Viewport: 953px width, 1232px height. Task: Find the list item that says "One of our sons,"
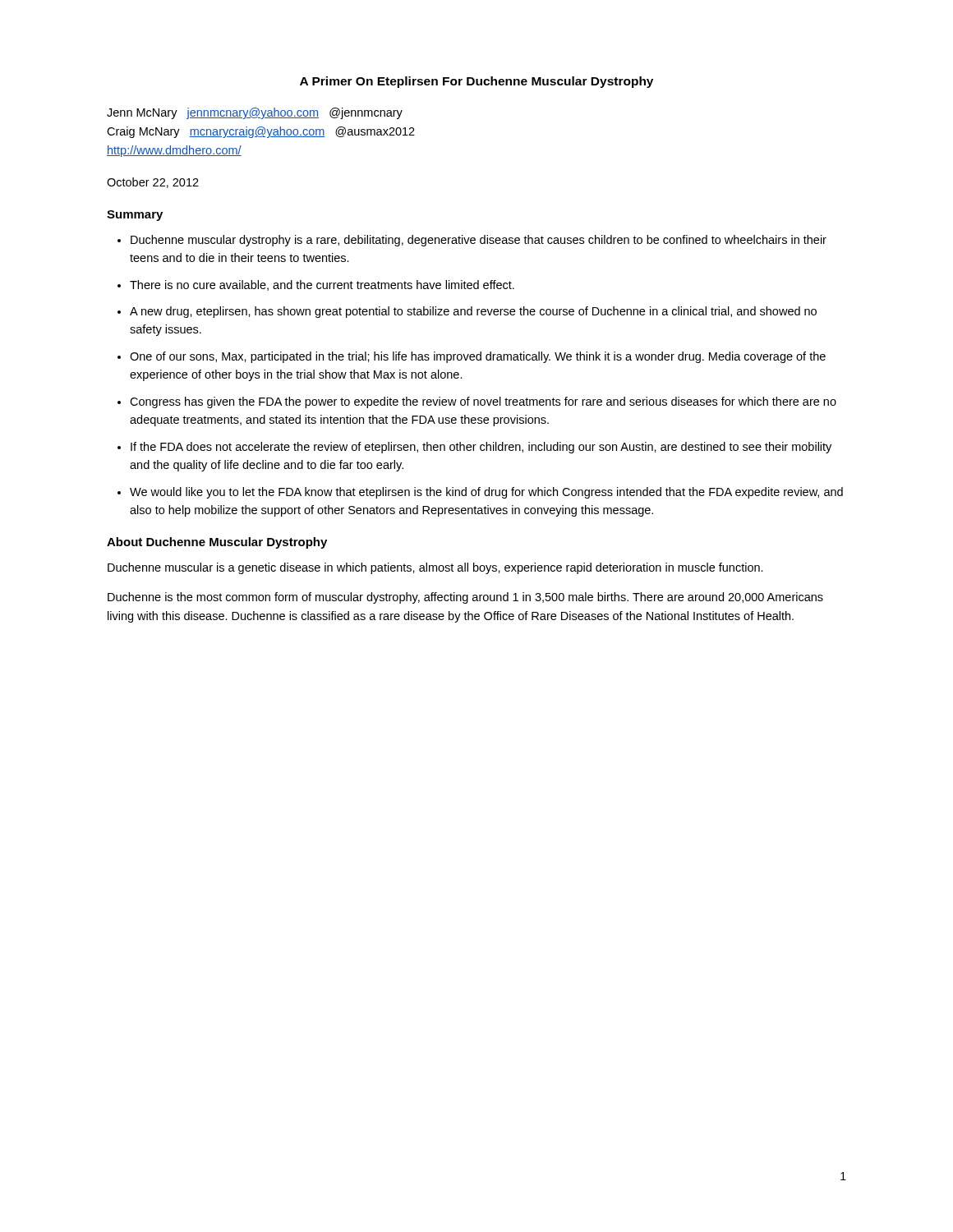pyautogui.click(x=478, y=366)
